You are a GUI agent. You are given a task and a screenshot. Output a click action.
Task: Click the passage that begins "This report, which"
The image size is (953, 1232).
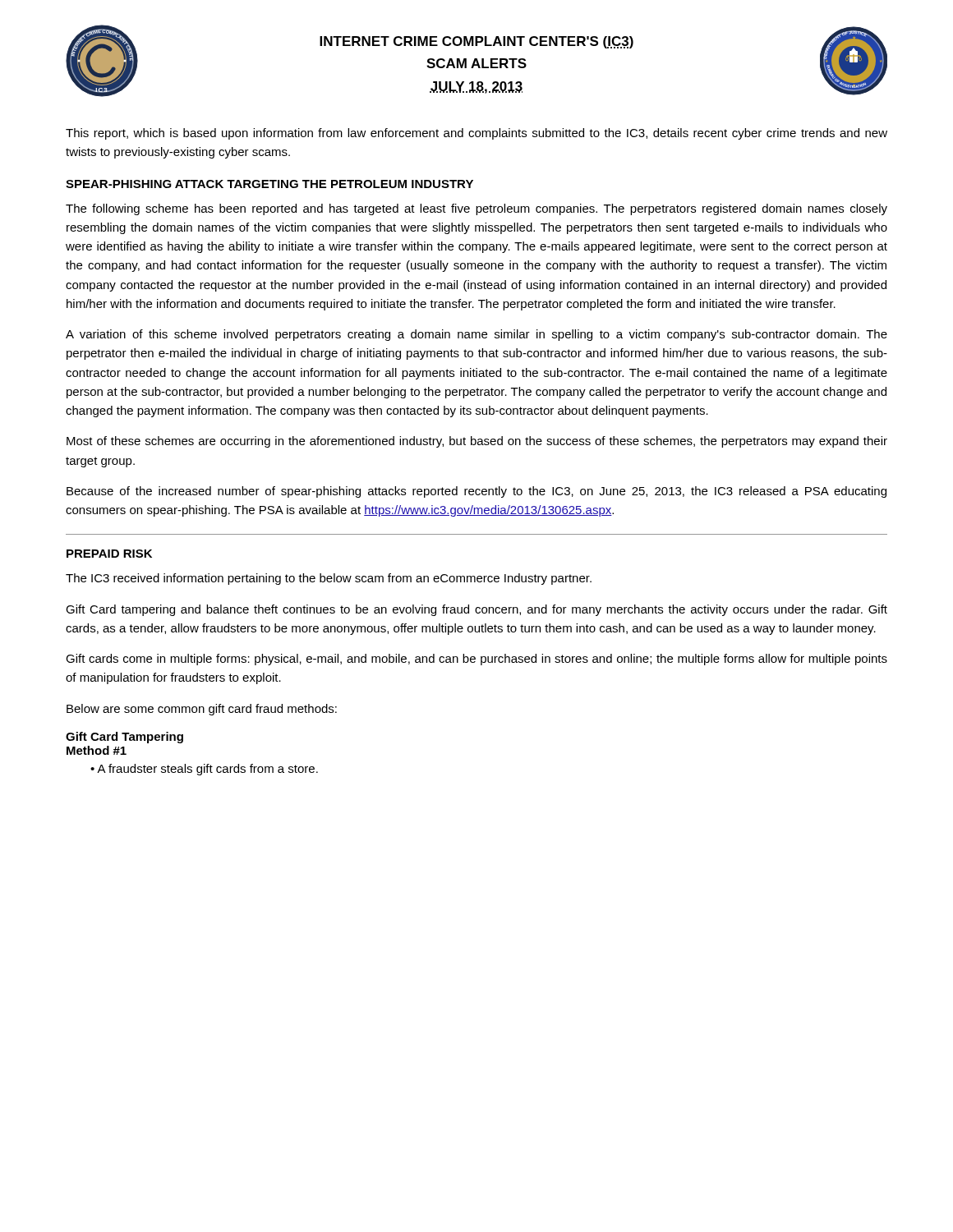point(476,142)
